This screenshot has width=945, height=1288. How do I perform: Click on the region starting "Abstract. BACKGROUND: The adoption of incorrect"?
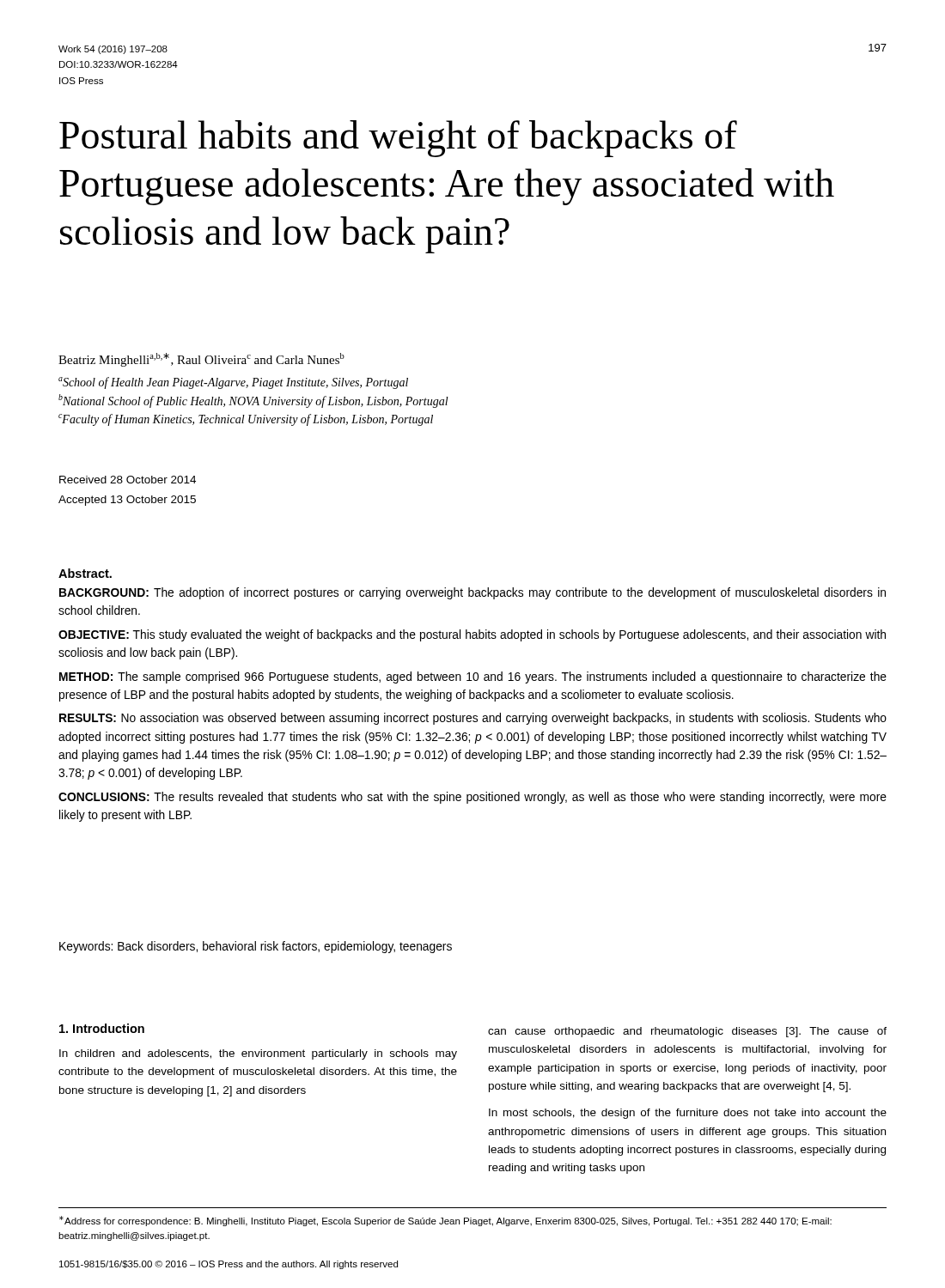click(472, 696)
